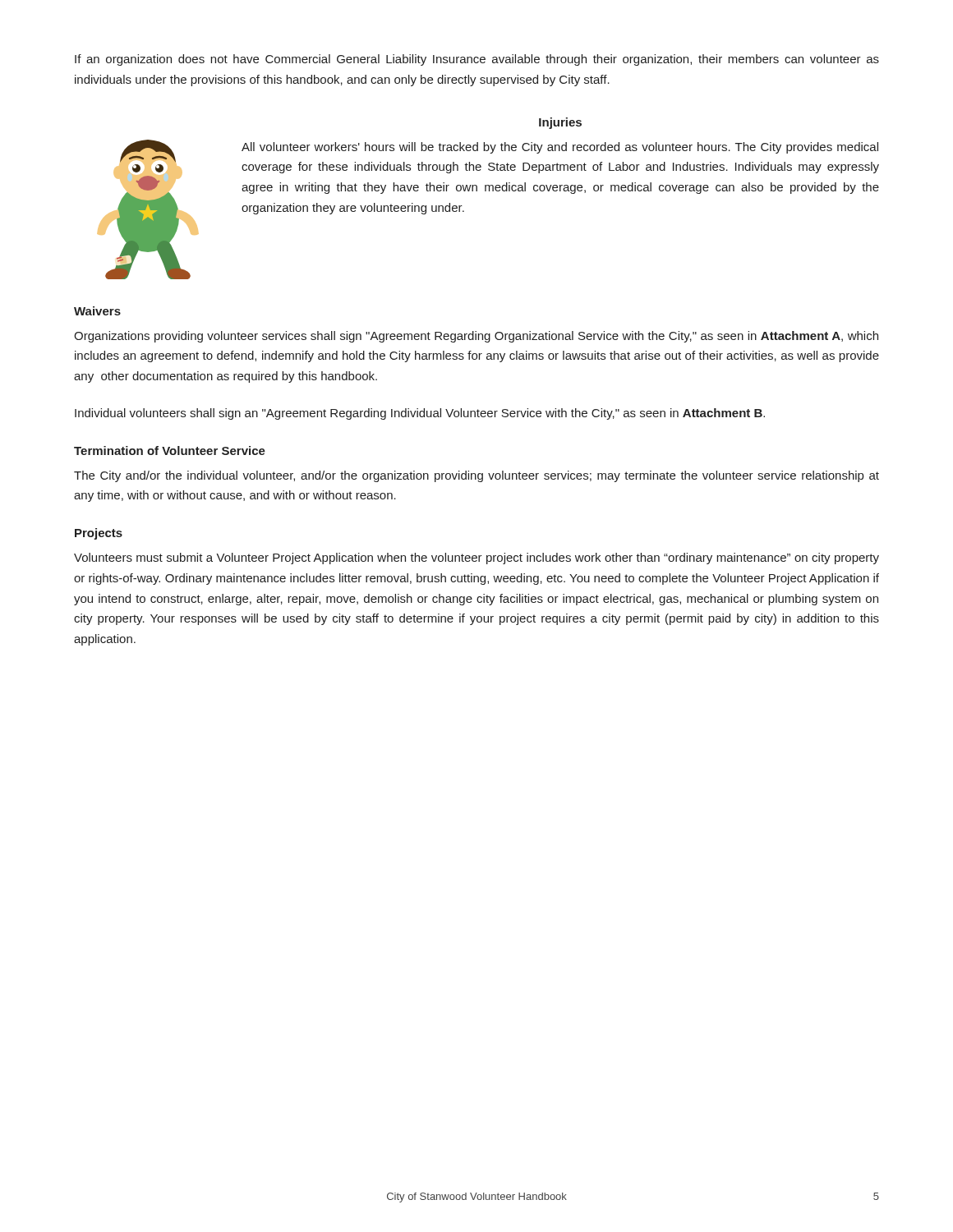Screen dimensions: 1232x953
Task: Find the illustration
Action: click(148, 197)
